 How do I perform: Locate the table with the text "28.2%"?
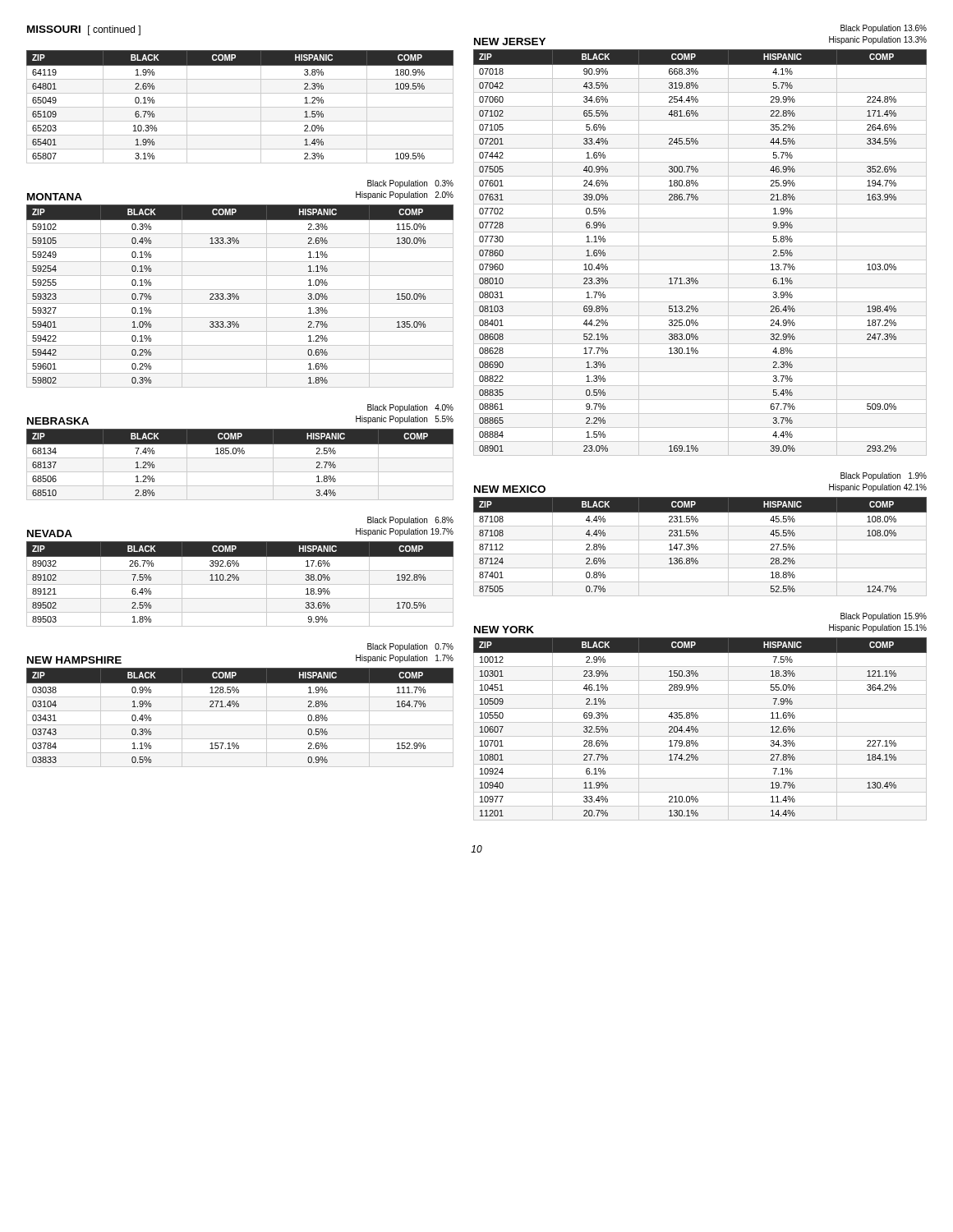pyautogui.click(x=700, y=547)
